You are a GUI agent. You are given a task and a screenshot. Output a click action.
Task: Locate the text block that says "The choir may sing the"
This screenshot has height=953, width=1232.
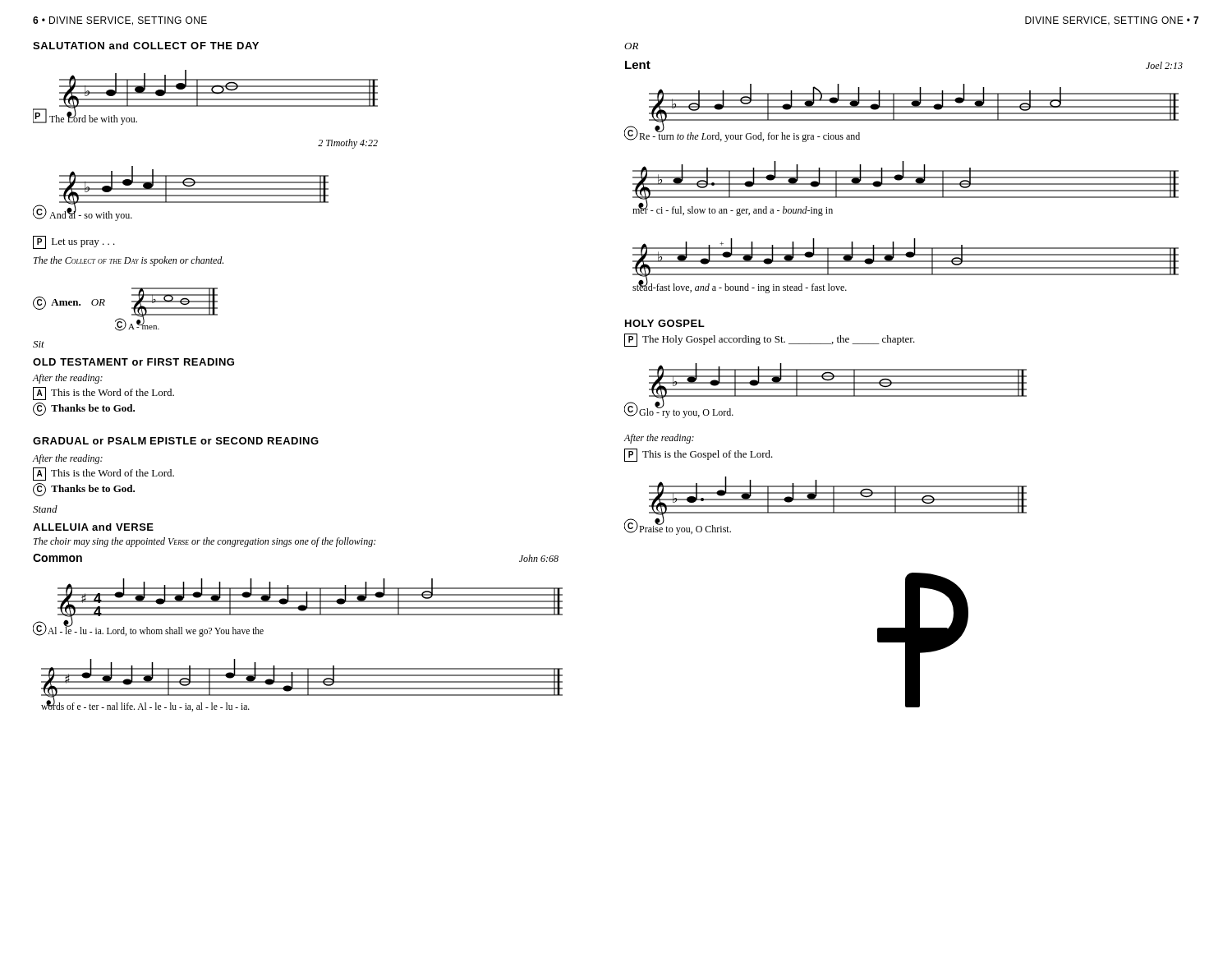(205, 541)
